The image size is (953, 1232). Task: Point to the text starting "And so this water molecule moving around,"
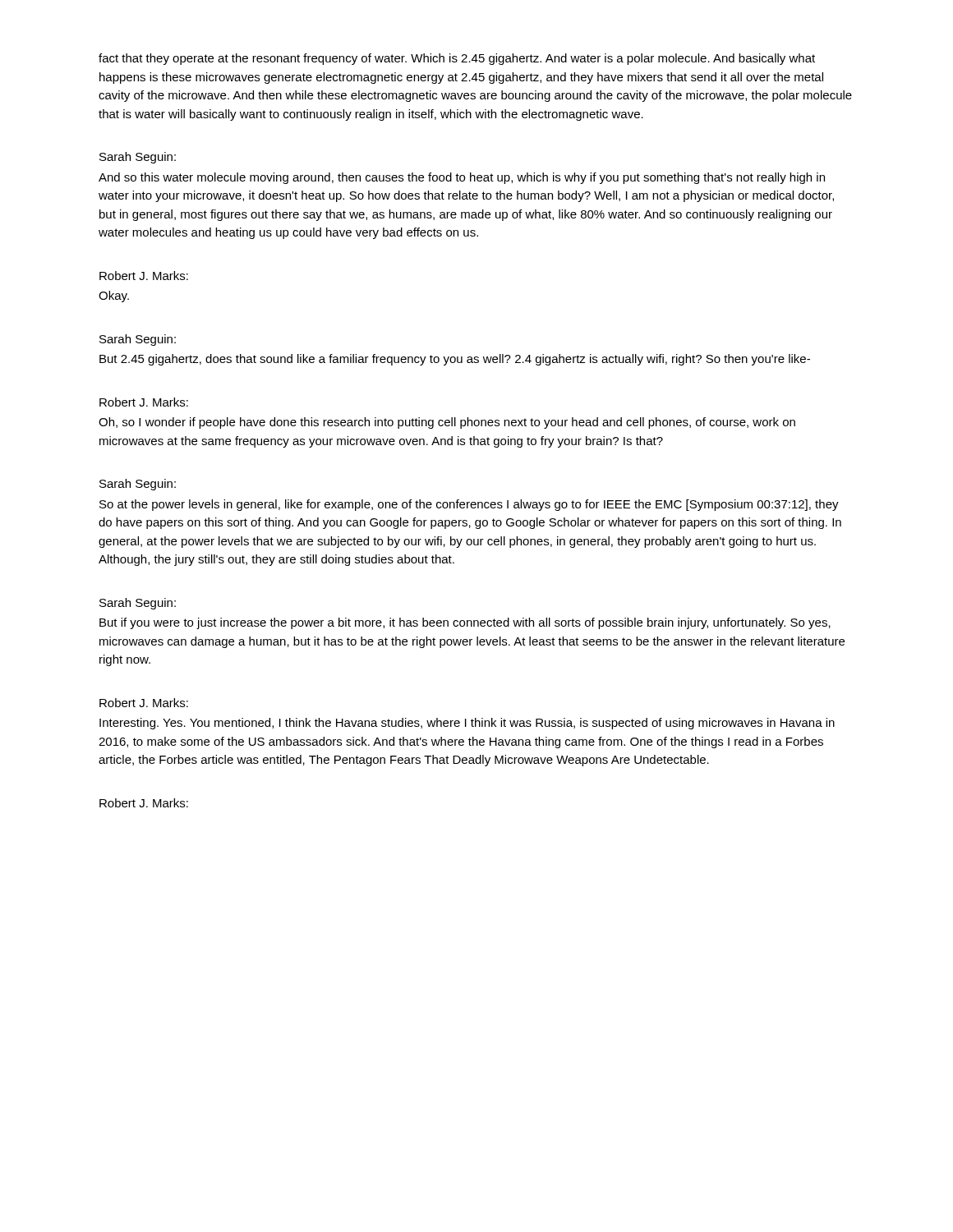467,204
